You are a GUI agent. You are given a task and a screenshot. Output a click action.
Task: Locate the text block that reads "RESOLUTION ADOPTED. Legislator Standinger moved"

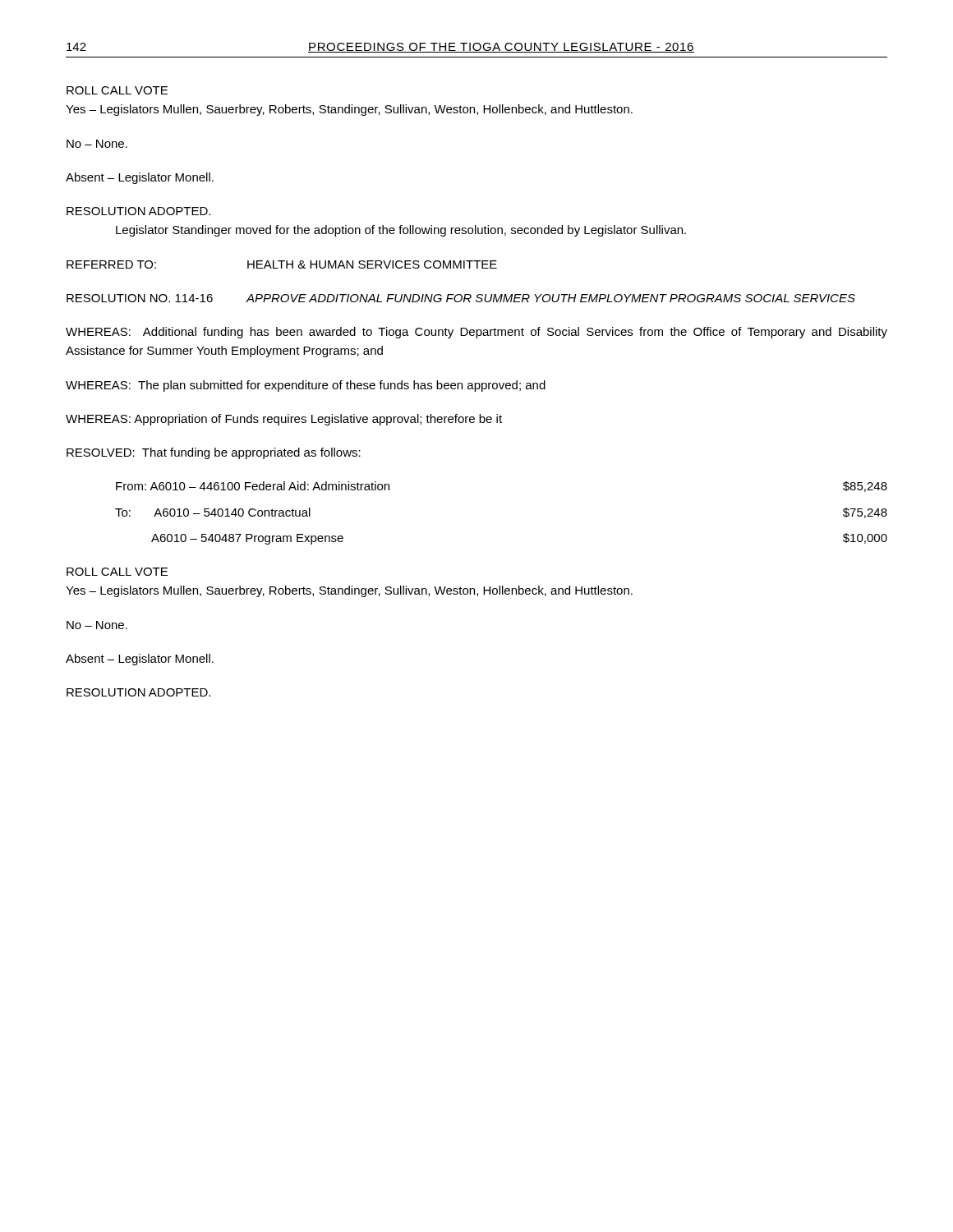(x=376, y=222)
